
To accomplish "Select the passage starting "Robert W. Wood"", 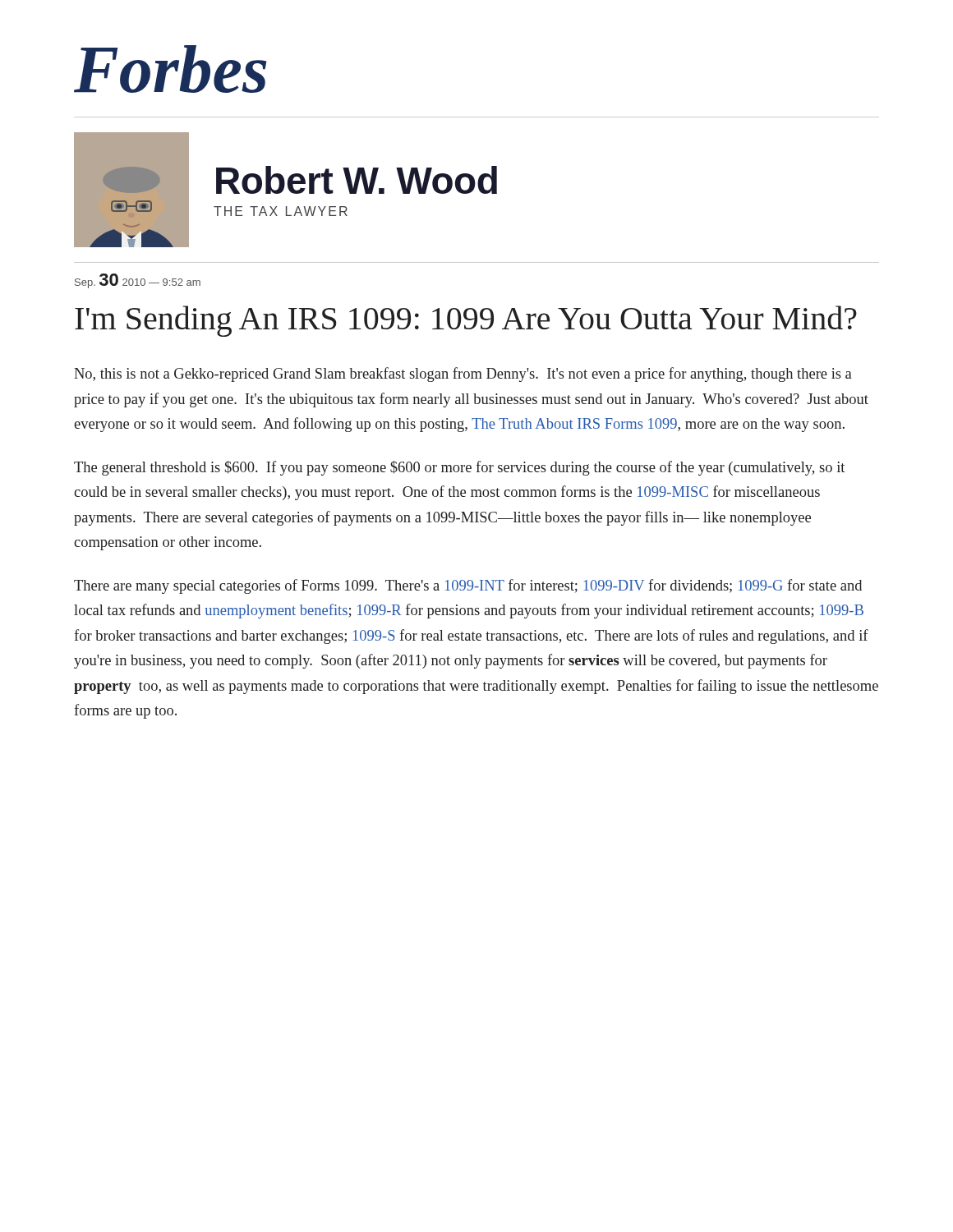I will [x=356, y=181].
